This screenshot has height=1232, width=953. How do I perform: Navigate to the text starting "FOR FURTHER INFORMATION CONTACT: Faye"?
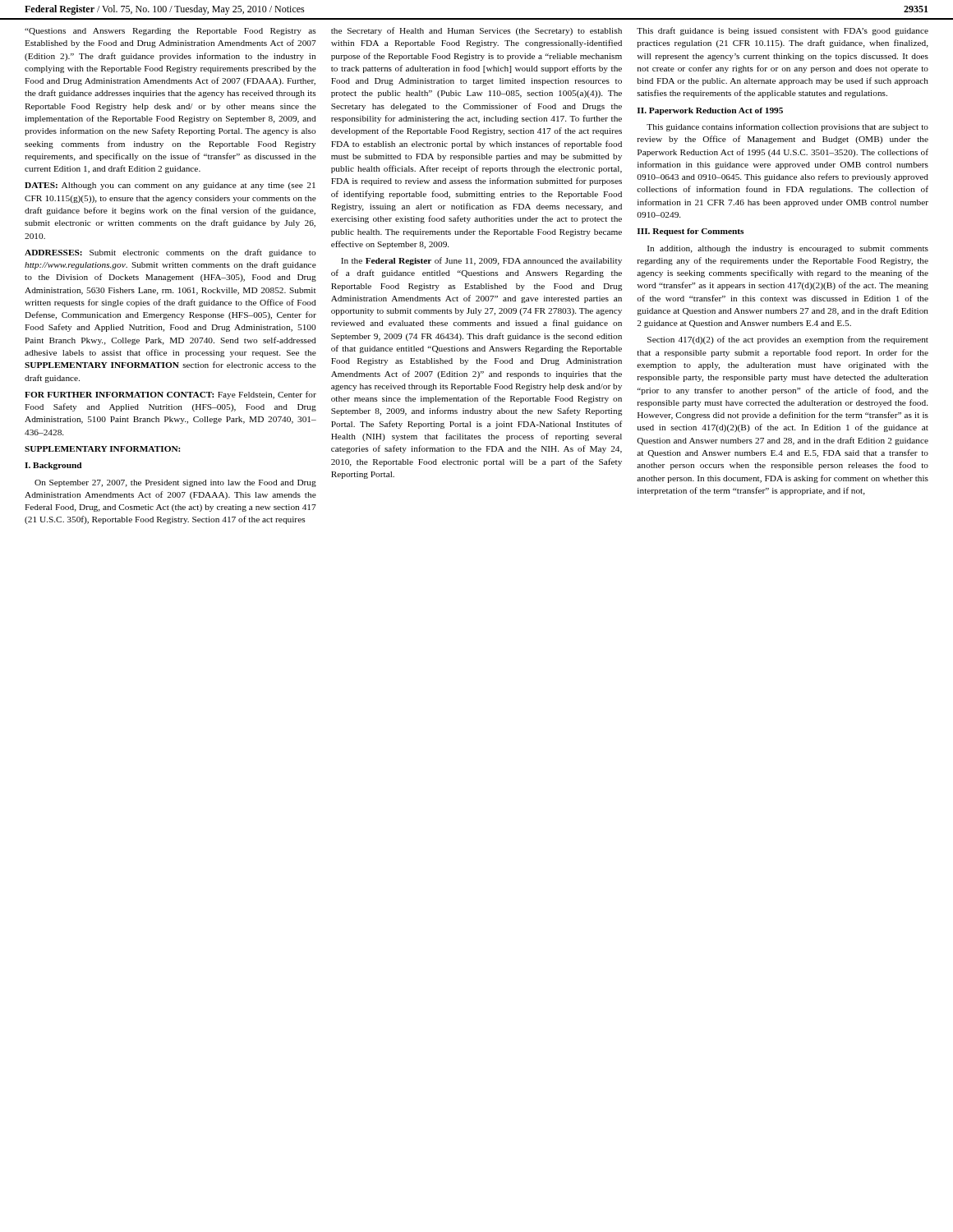tap(170, 413)
